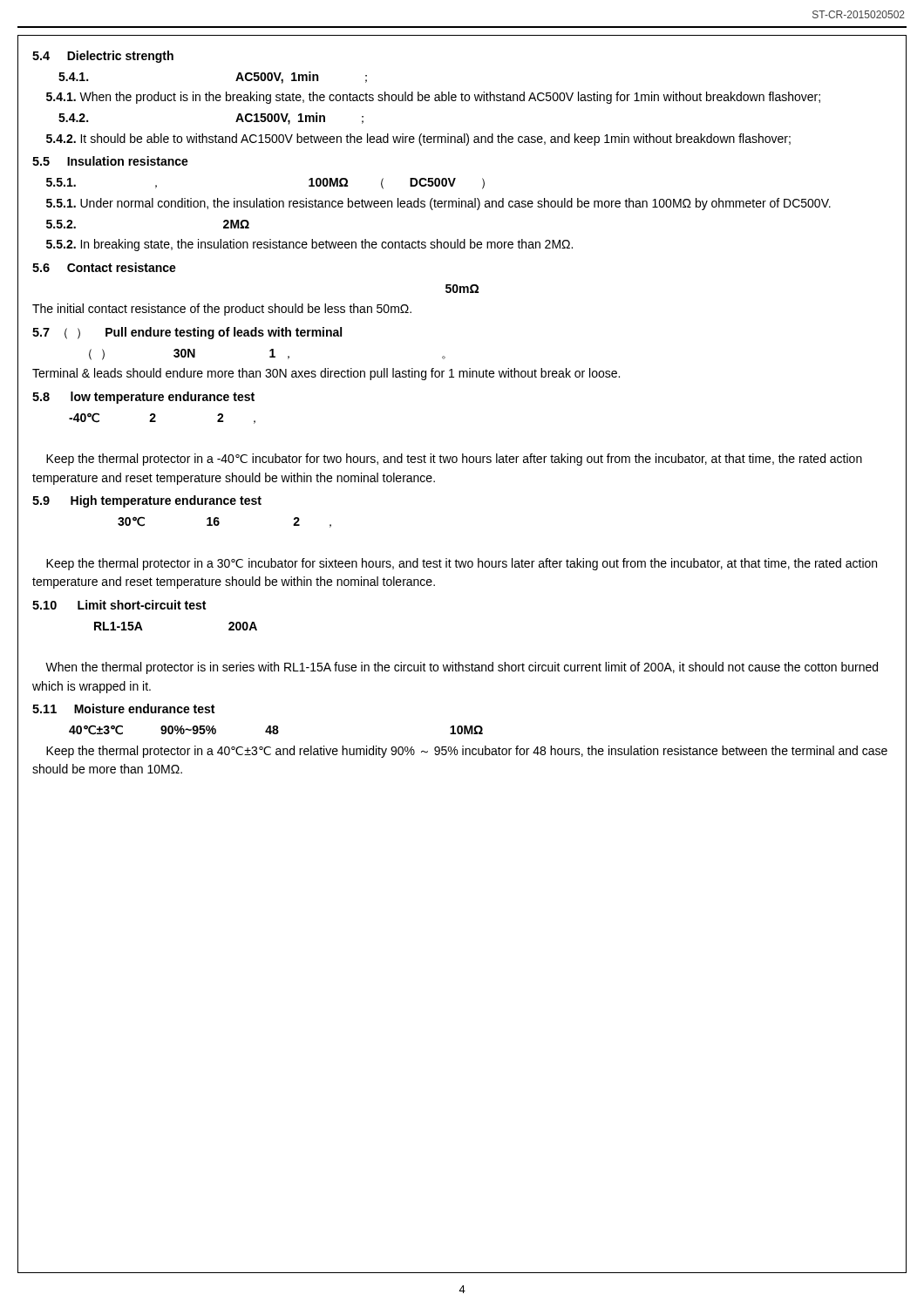The height and width of the screenshot is (1308, 924).
Task: Point to the text block starting "5.6 Contact resistance"
Action: pyautogui.click(x=104, y=268)
